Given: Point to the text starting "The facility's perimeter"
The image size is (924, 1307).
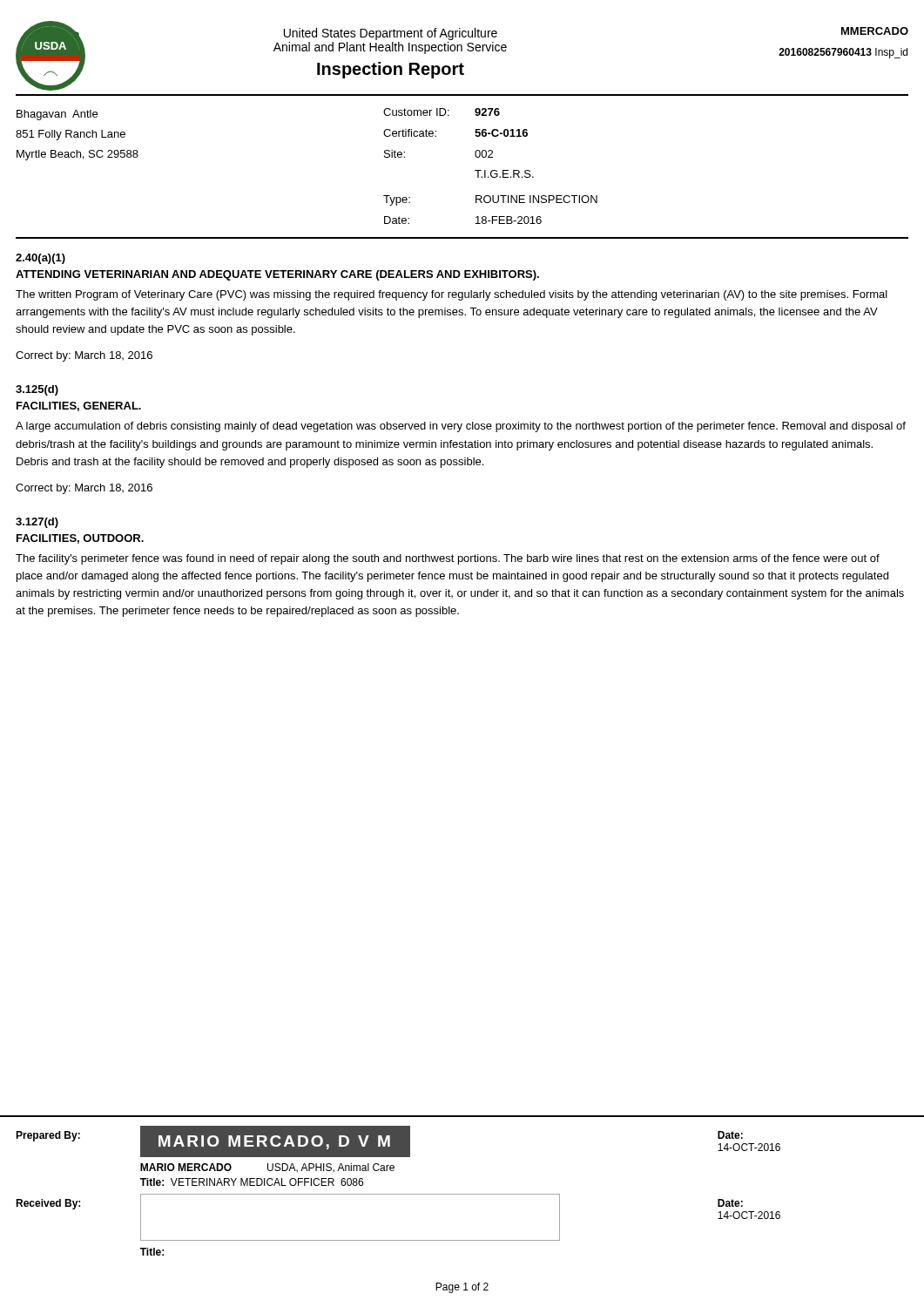Looking at the screenshot, I should coord(460,584).
